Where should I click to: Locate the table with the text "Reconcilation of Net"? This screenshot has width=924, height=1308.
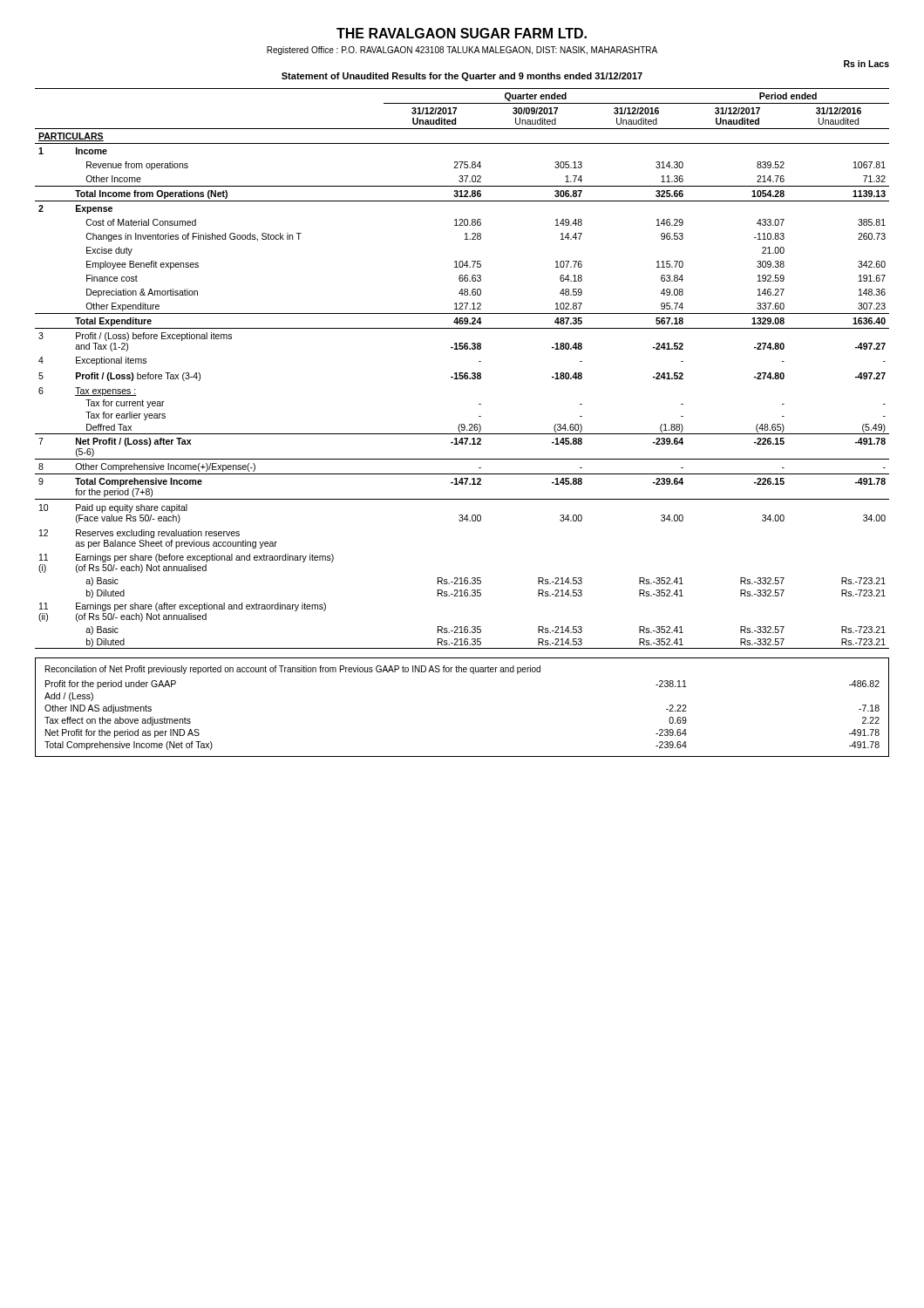462,707
